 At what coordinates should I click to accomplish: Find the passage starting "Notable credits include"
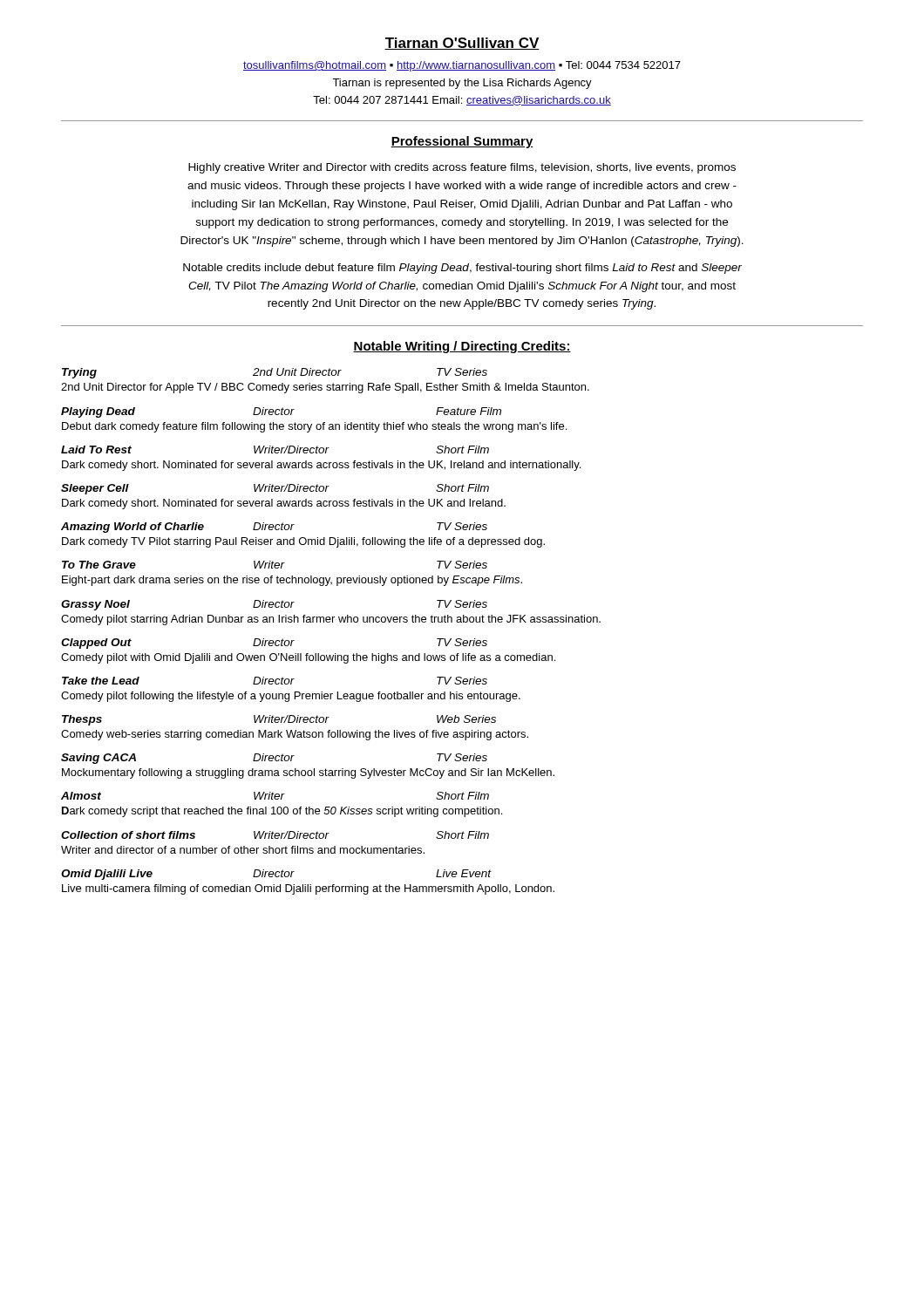[462, 285]
